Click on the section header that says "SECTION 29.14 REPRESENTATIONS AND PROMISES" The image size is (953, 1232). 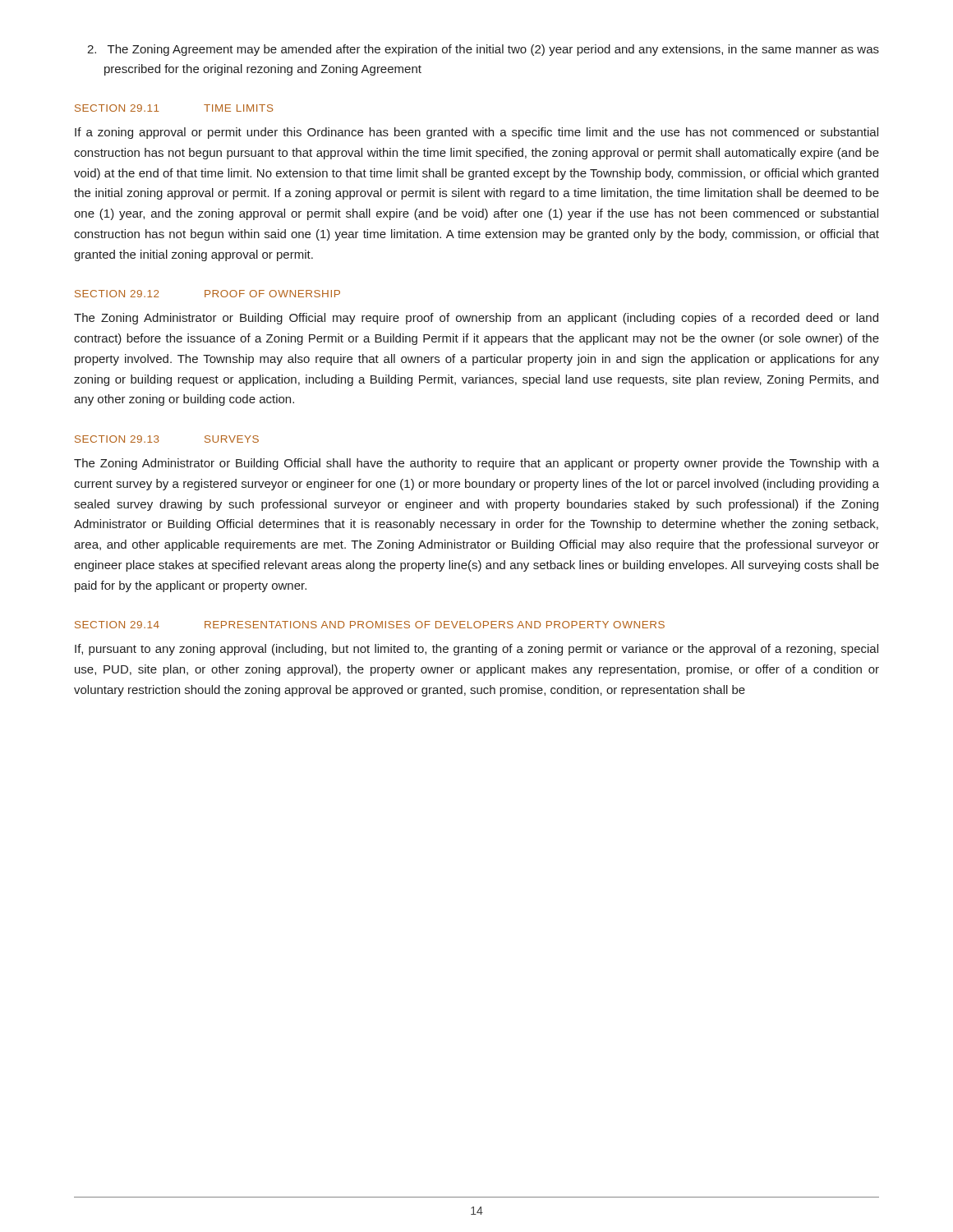pos(370,625)
